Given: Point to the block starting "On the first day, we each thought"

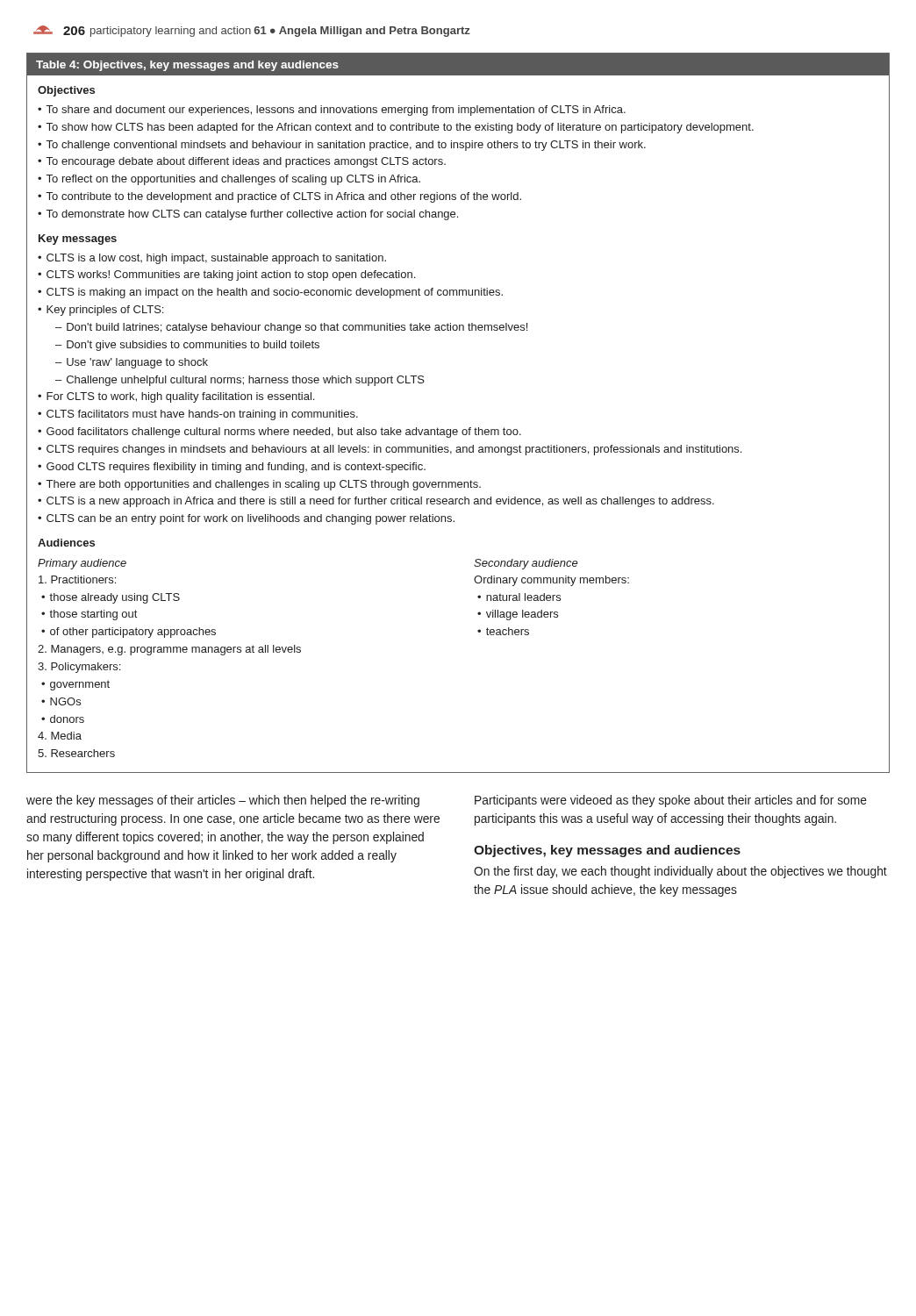Looking at the screenshot, I should (x=680, y=881).
